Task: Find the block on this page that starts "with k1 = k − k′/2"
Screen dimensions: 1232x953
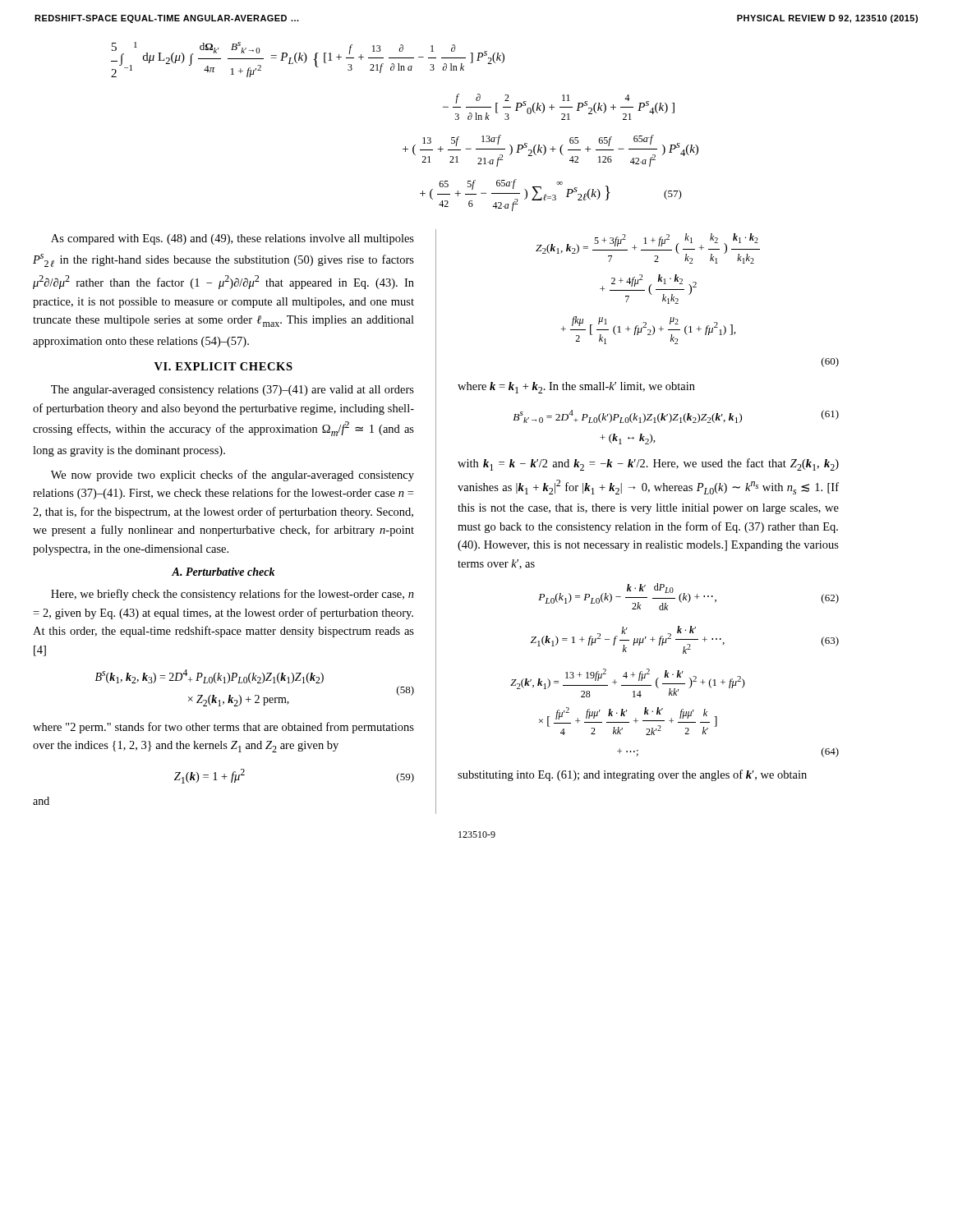Action: coord(648,513)
